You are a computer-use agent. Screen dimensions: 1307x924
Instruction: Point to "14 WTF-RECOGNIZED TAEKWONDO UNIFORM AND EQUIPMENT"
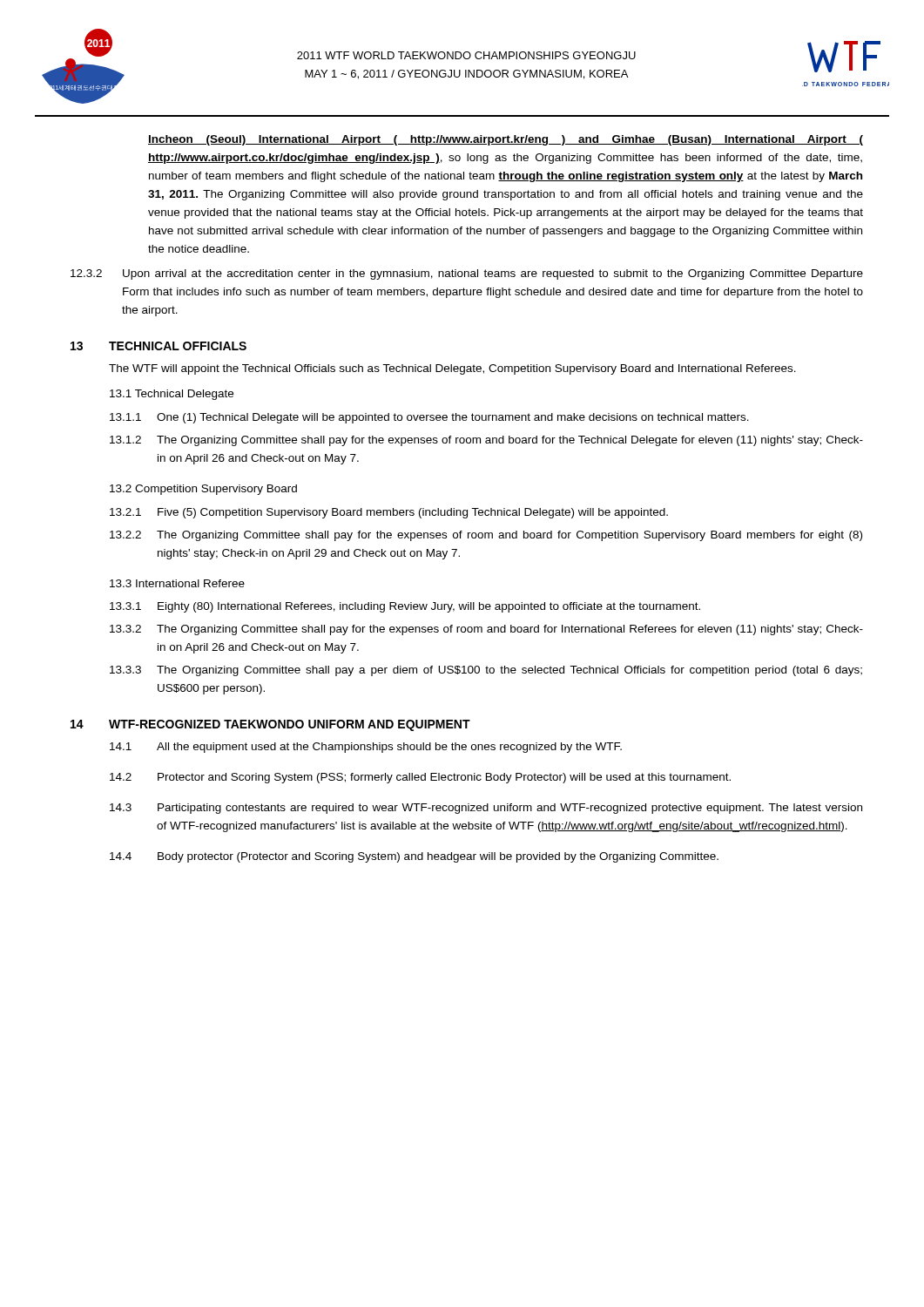[466, 724]
